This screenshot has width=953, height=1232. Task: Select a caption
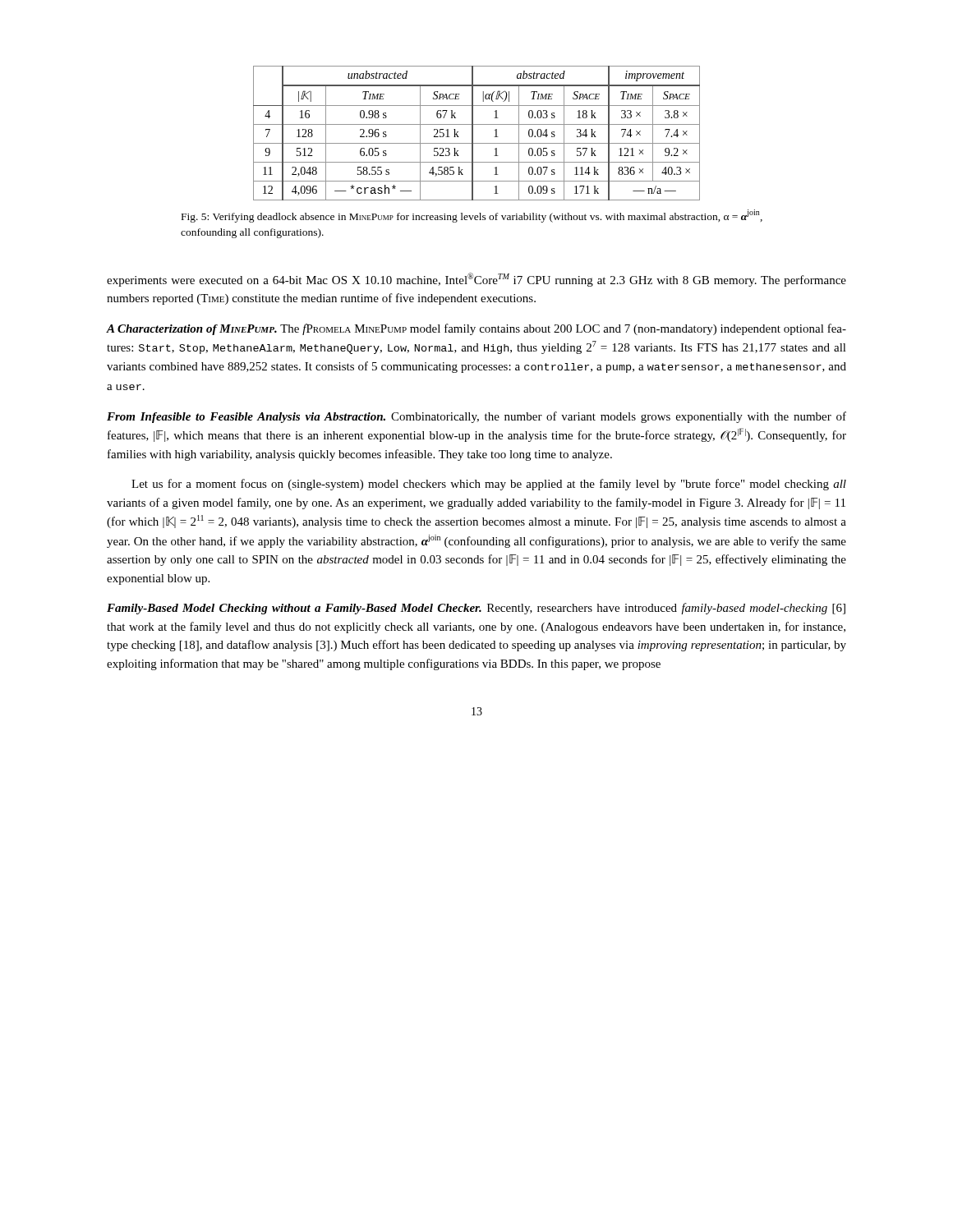click(472, 223)
